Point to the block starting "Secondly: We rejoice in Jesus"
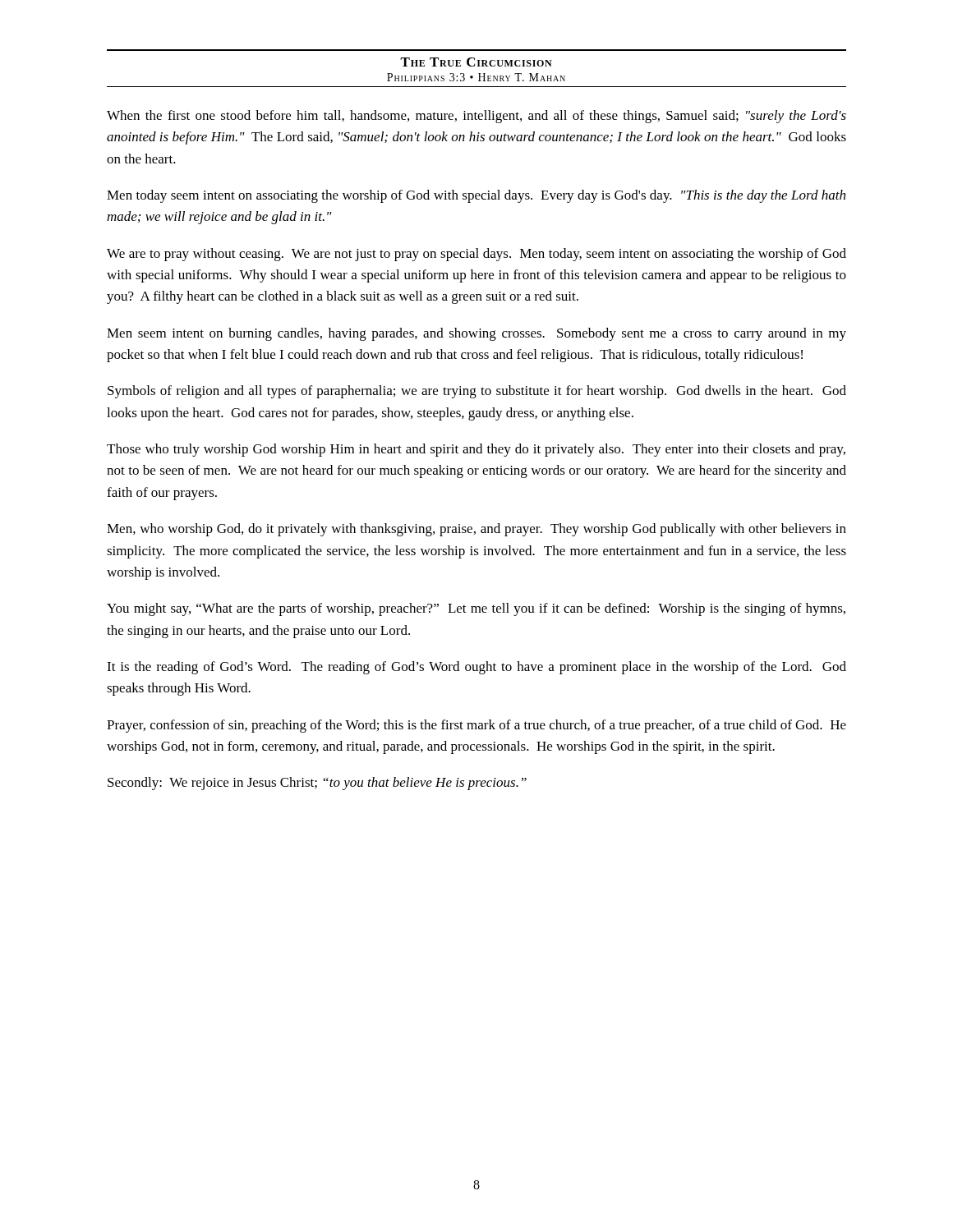 coord(476,783)
